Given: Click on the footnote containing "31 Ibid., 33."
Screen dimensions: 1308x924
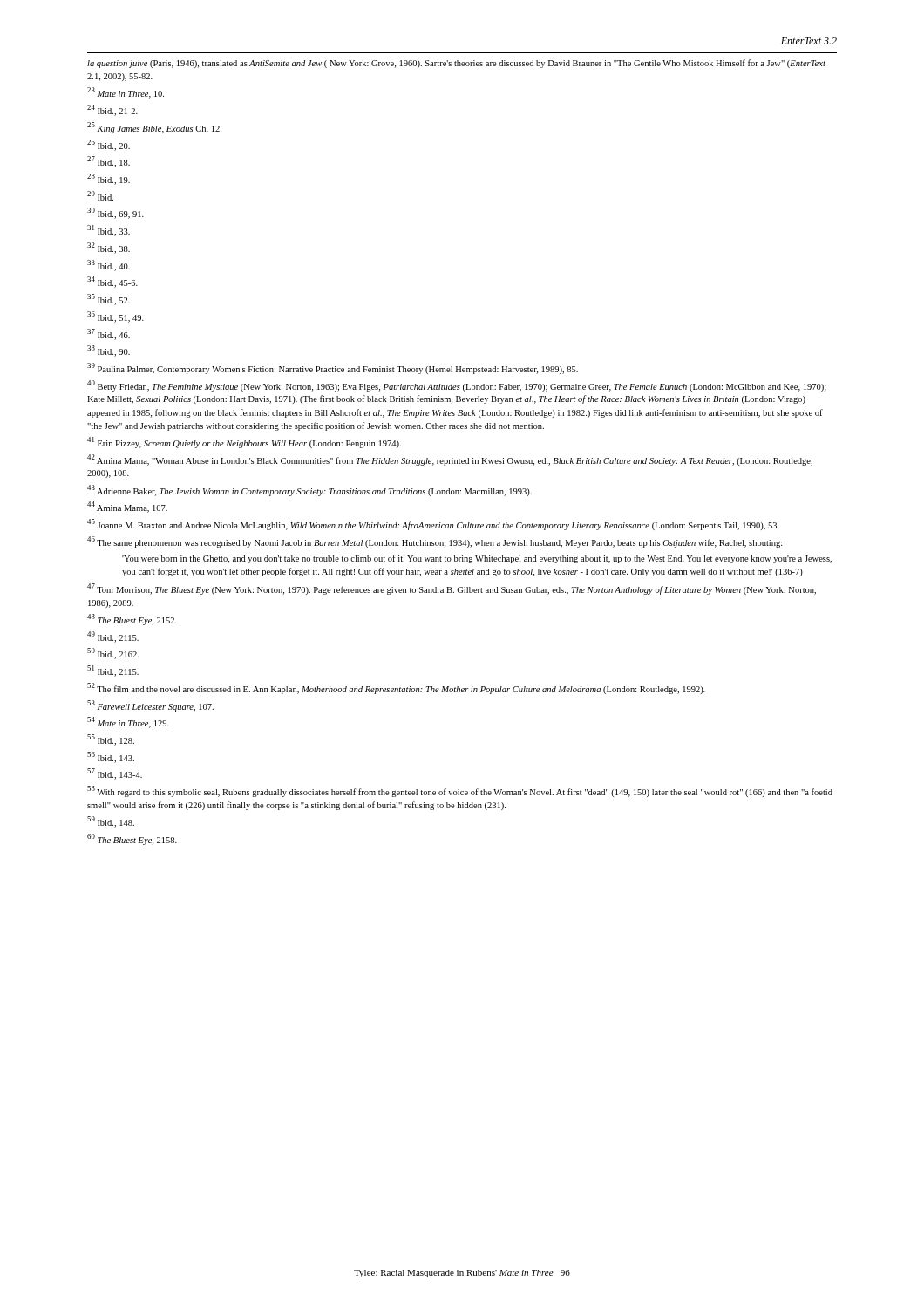Looking at the screenshot, I should pos(109,230).
